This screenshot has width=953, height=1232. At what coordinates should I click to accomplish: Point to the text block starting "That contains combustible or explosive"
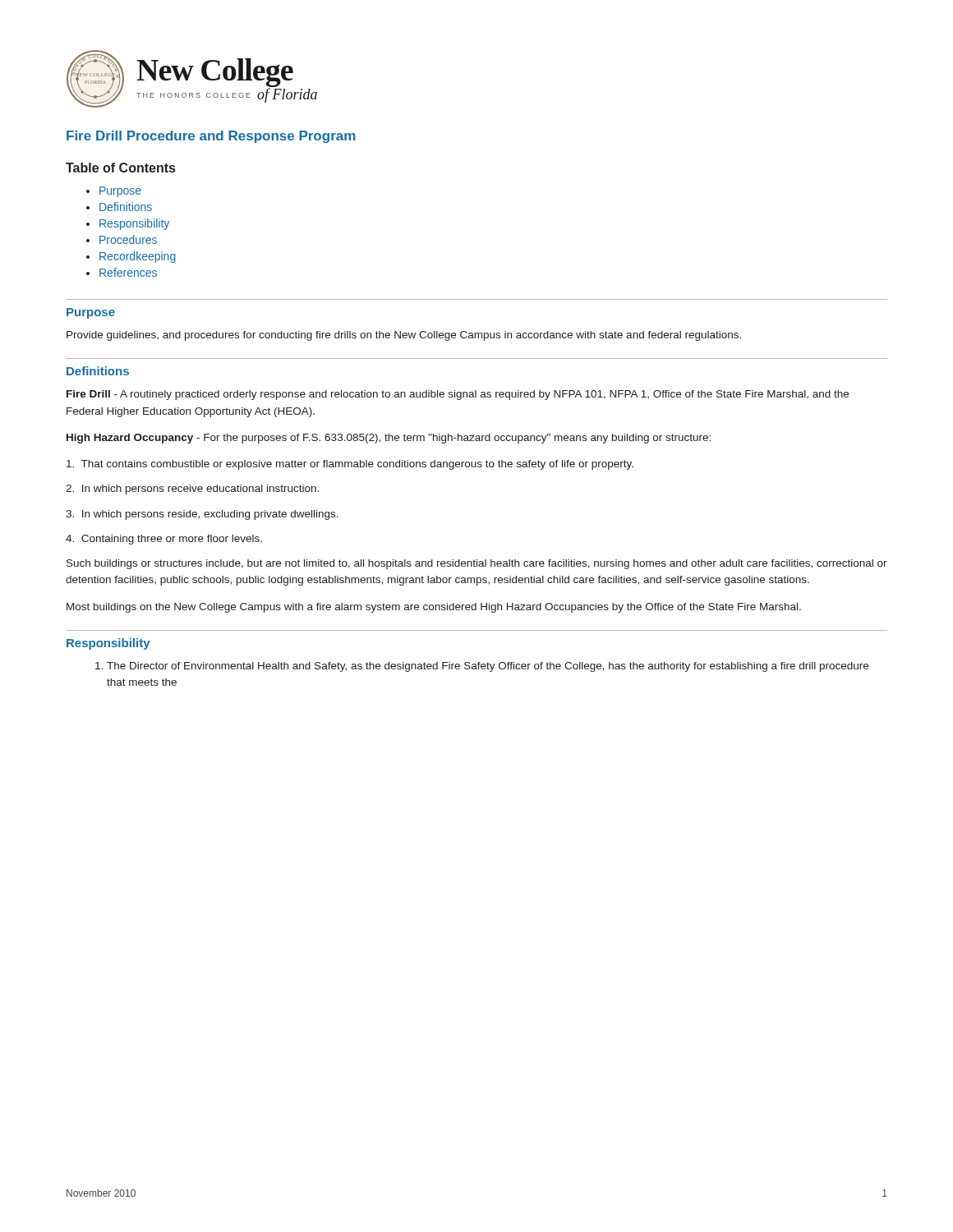click(x=350, y=464)
